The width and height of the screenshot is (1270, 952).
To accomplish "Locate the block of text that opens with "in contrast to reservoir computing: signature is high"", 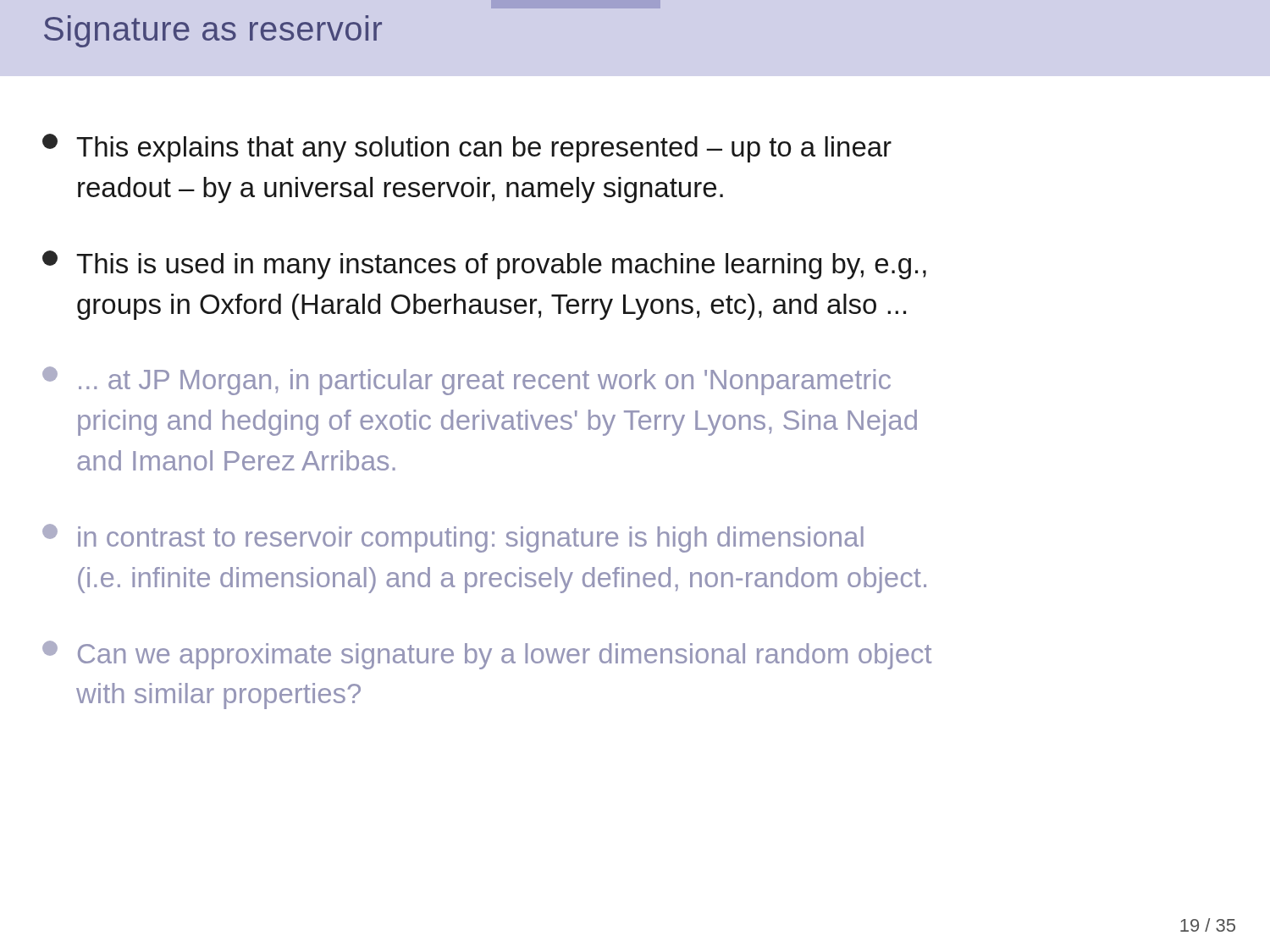I will point(486,557).
